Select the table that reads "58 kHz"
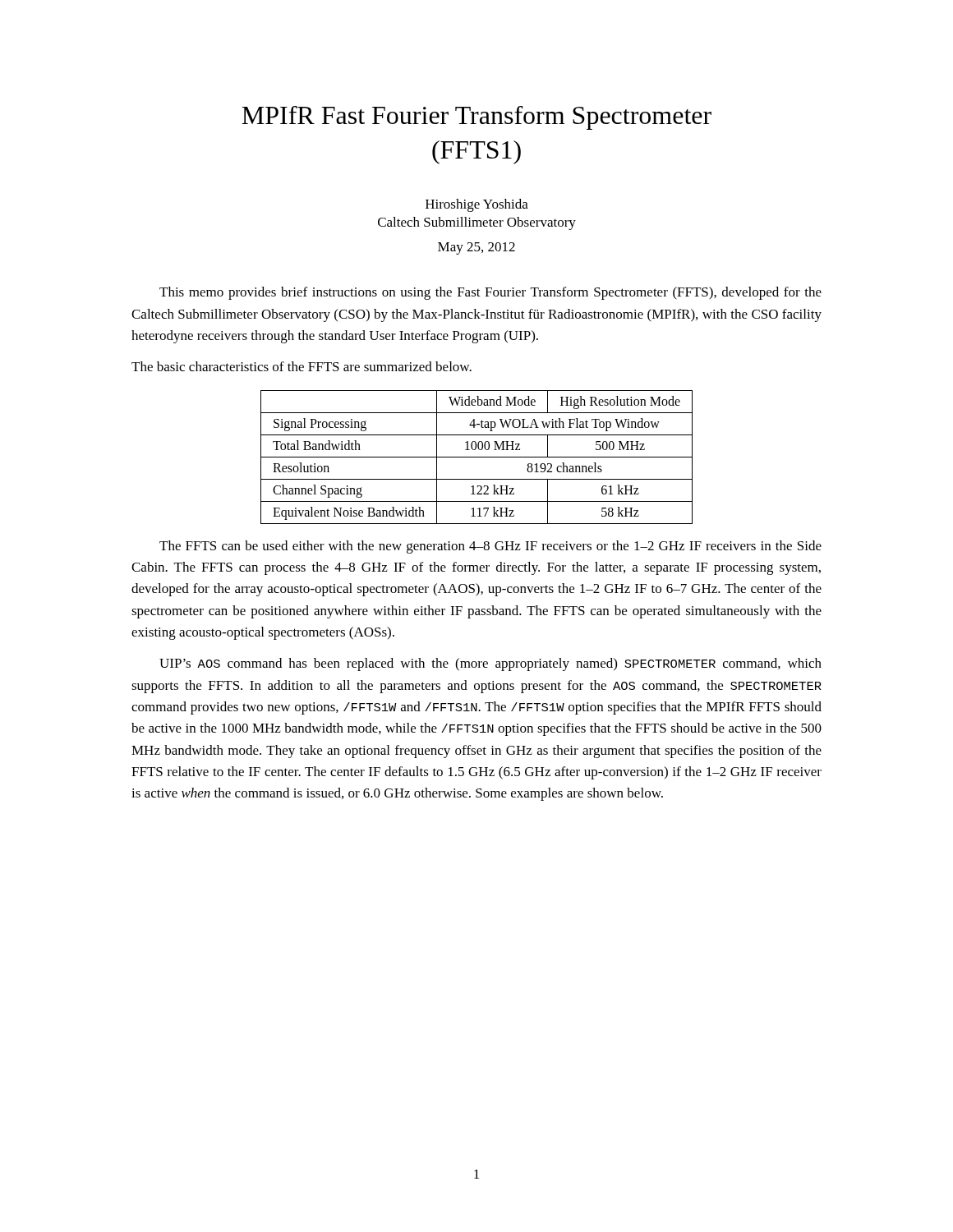 (x=476, y=457)
